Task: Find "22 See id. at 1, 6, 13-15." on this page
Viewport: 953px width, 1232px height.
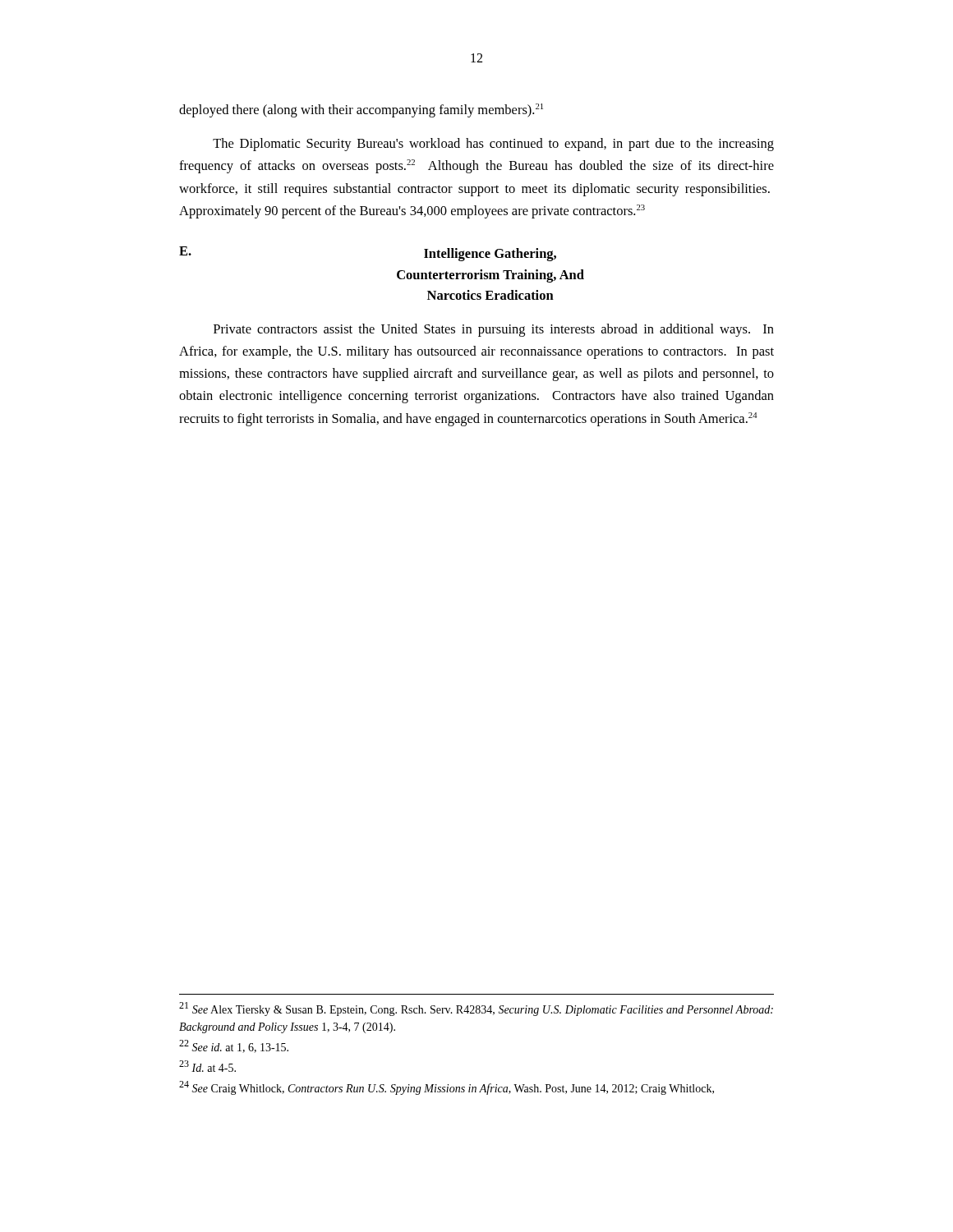Action: coord(234,1046)
